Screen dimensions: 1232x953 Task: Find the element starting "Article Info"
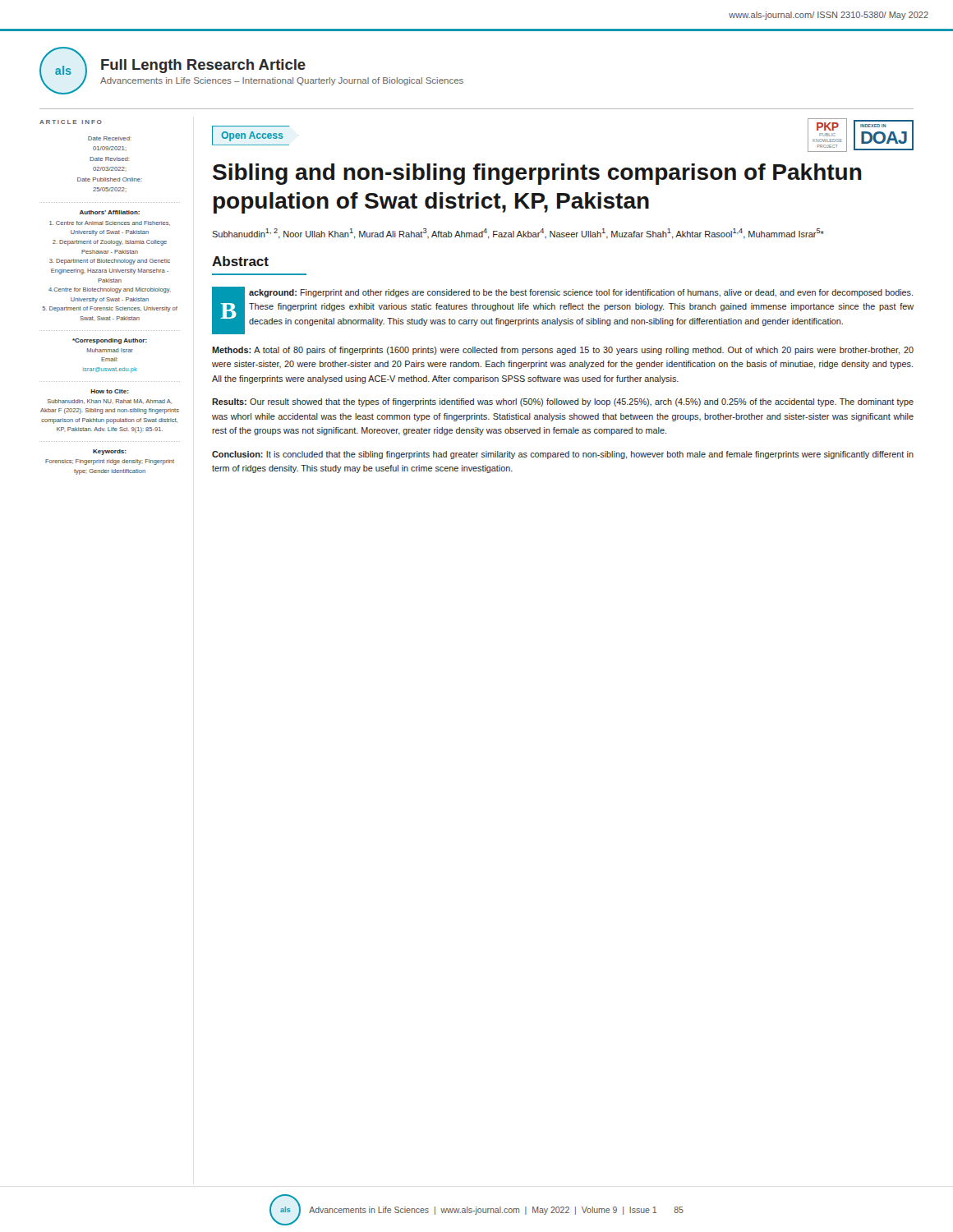pos(71,122)
